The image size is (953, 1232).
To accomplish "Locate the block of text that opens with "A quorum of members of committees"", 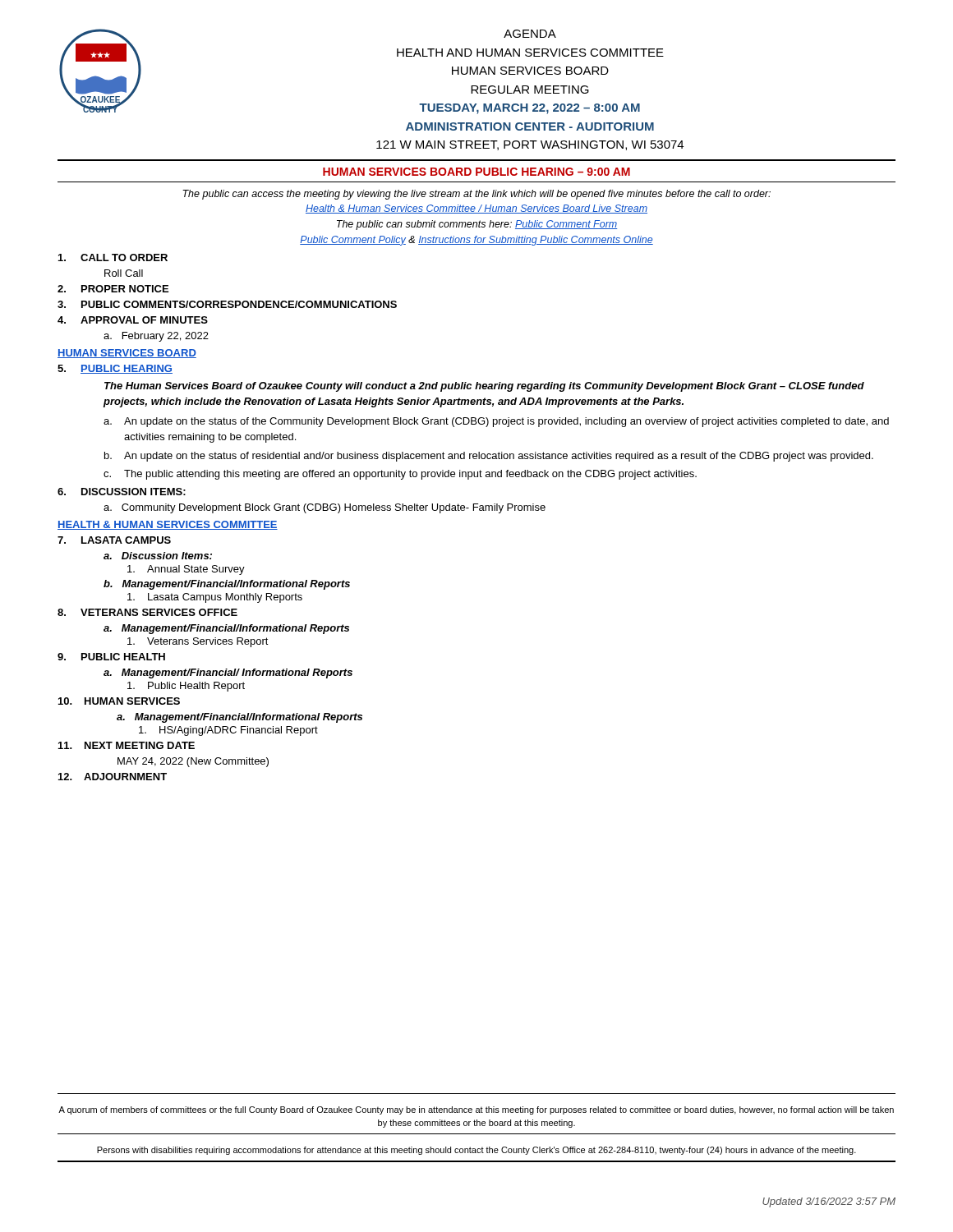I will (476, 1116).
